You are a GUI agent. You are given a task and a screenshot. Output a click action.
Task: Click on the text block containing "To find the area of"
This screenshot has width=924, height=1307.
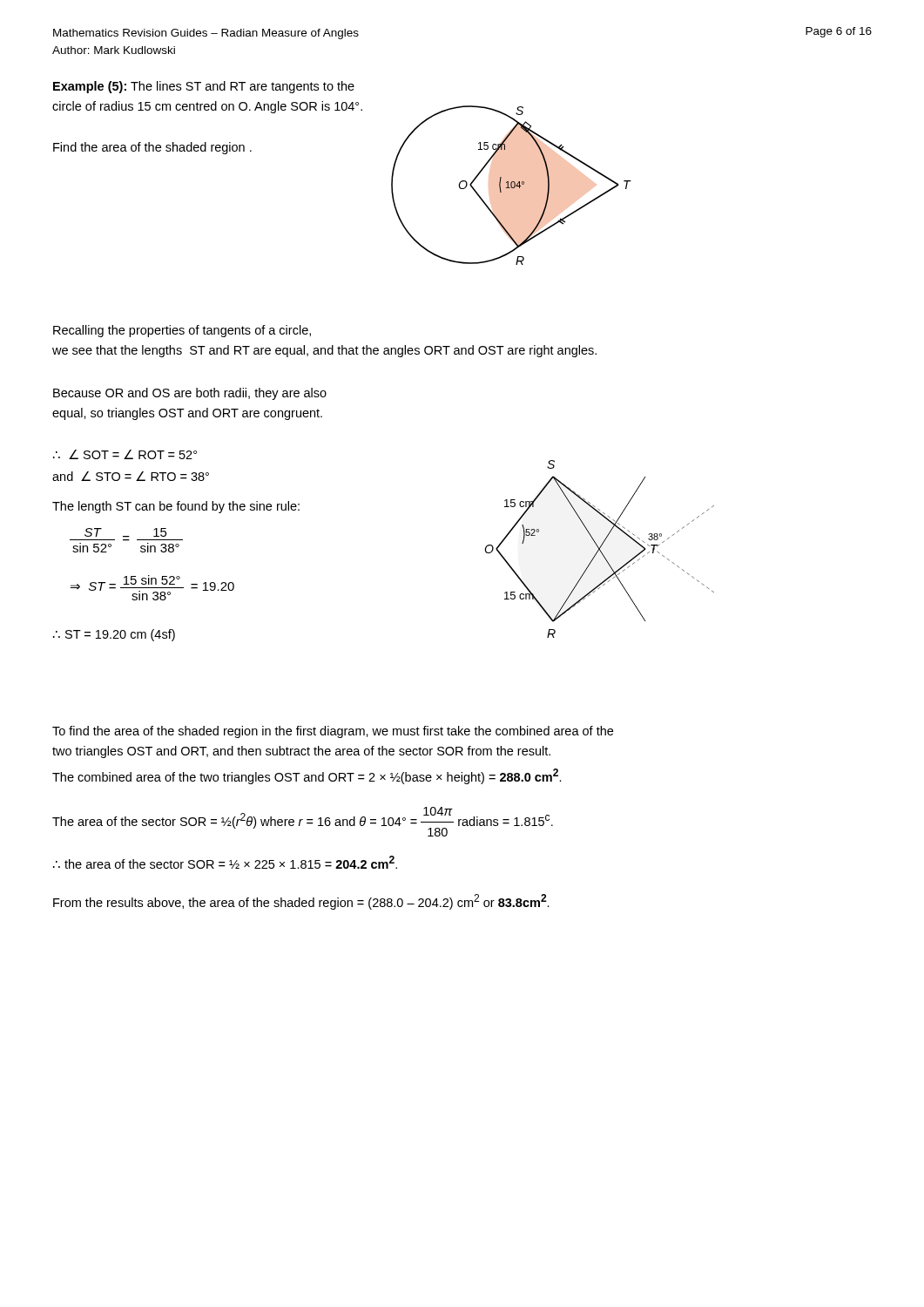333,741
